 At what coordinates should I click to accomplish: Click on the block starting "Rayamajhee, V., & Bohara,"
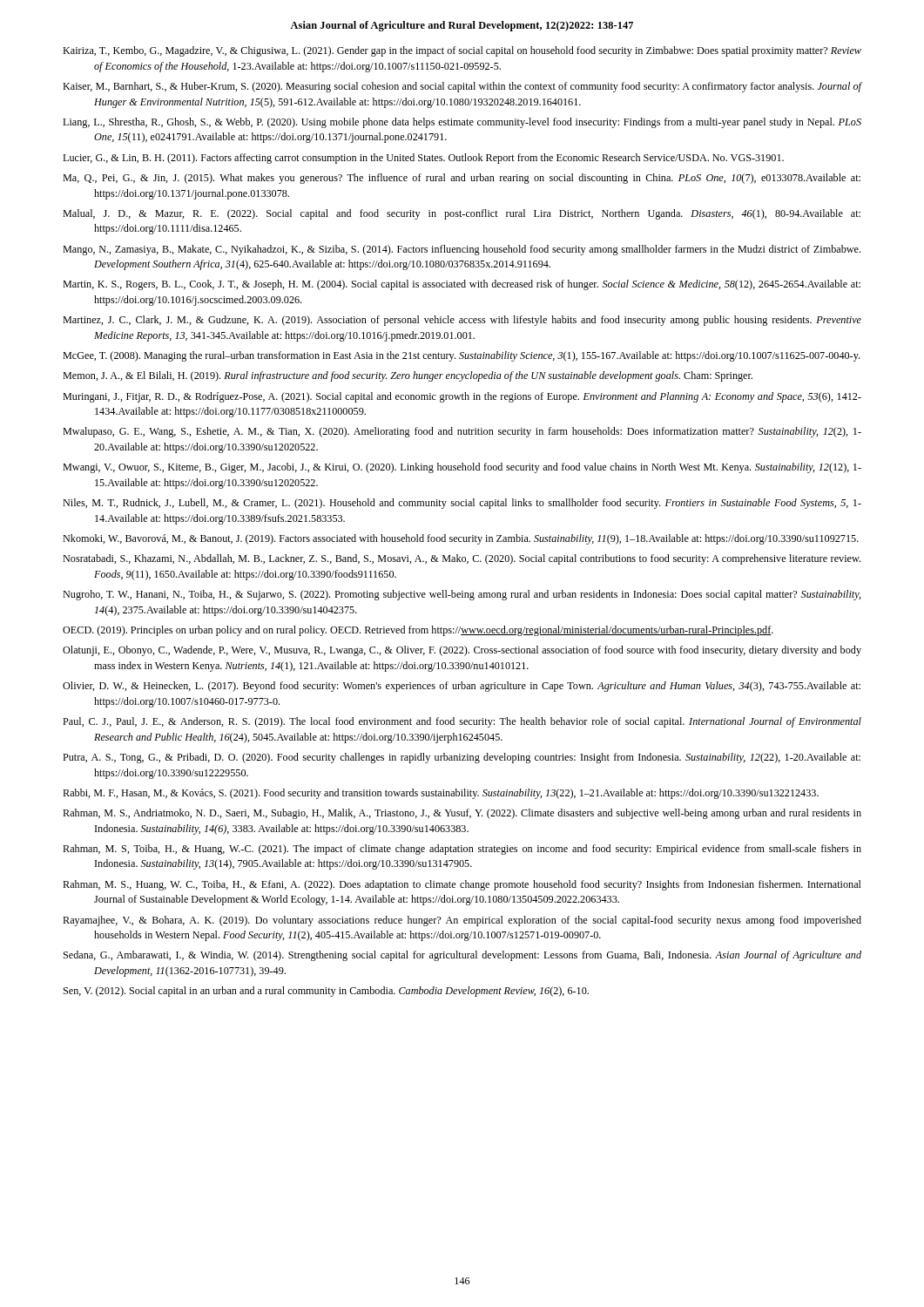tap(462, 927)
